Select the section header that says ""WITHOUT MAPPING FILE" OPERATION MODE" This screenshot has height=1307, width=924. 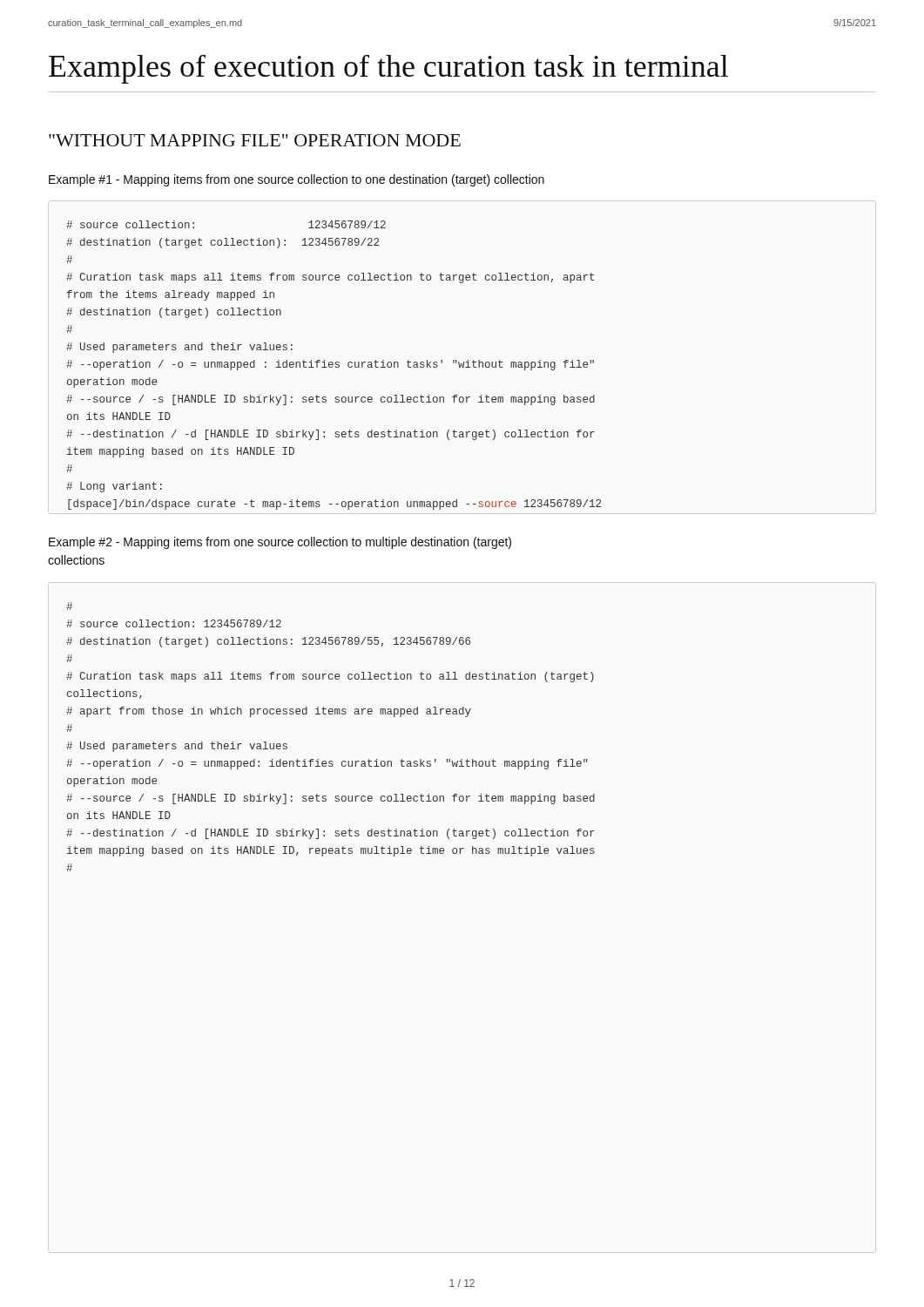(462, 140)
